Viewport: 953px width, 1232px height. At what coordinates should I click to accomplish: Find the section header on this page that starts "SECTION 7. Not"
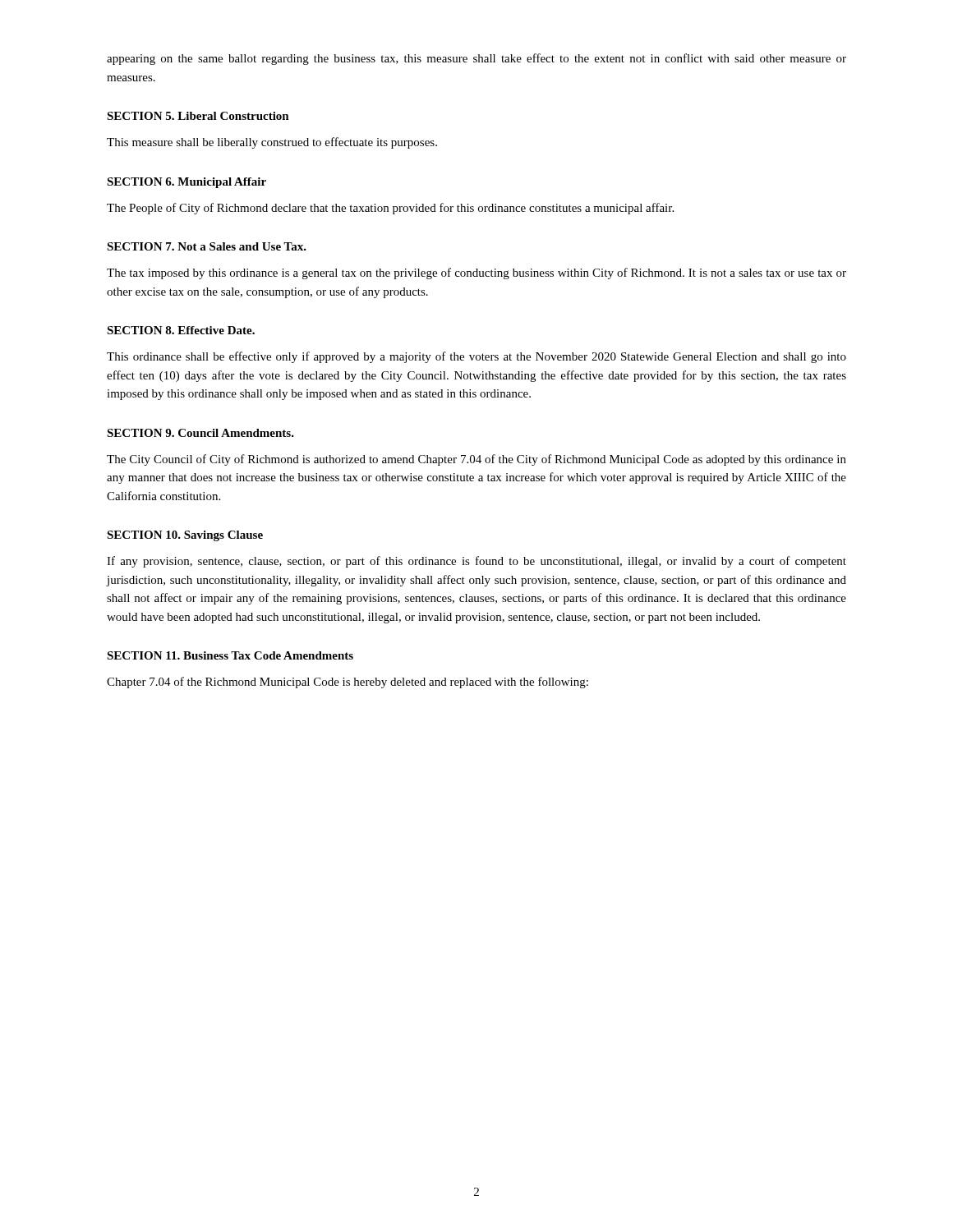tap(207, 246)
